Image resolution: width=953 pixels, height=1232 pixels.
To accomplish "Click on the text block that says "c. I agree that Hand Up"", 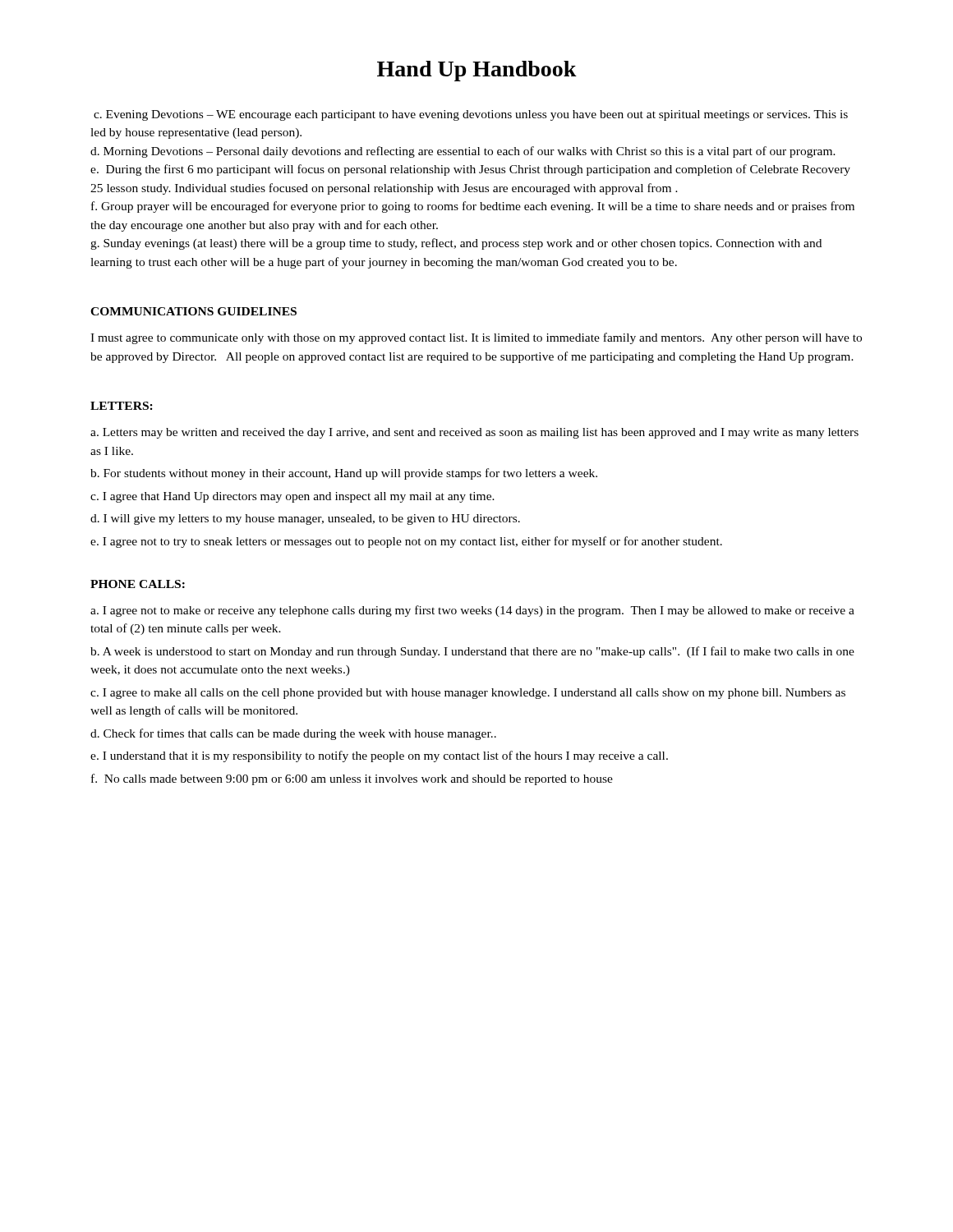I will [x=293, y=495].
